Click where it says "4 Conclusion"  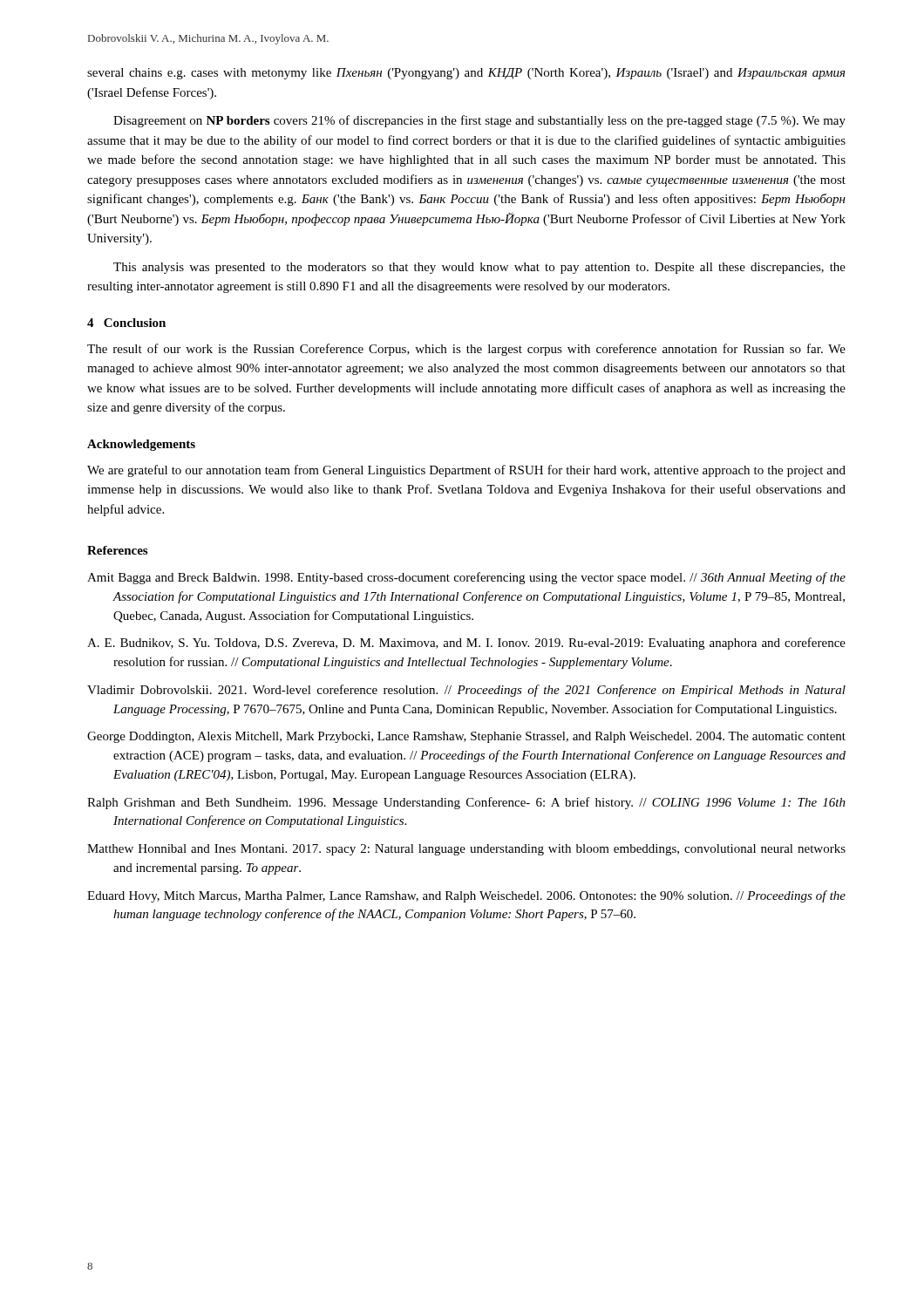click(x=127, y=322)
